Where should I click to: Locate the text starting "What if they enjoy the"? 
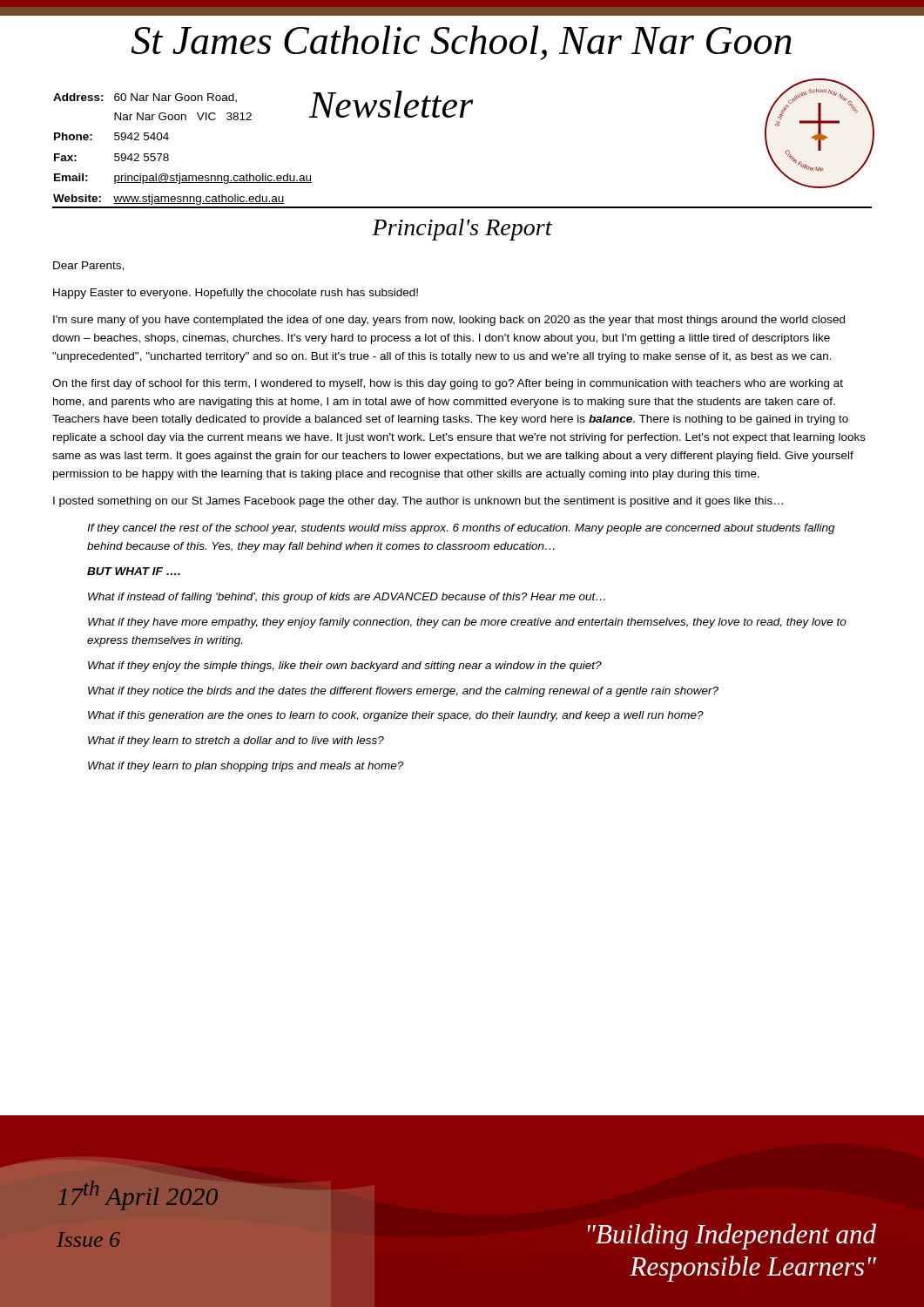[x=344, y=665]
